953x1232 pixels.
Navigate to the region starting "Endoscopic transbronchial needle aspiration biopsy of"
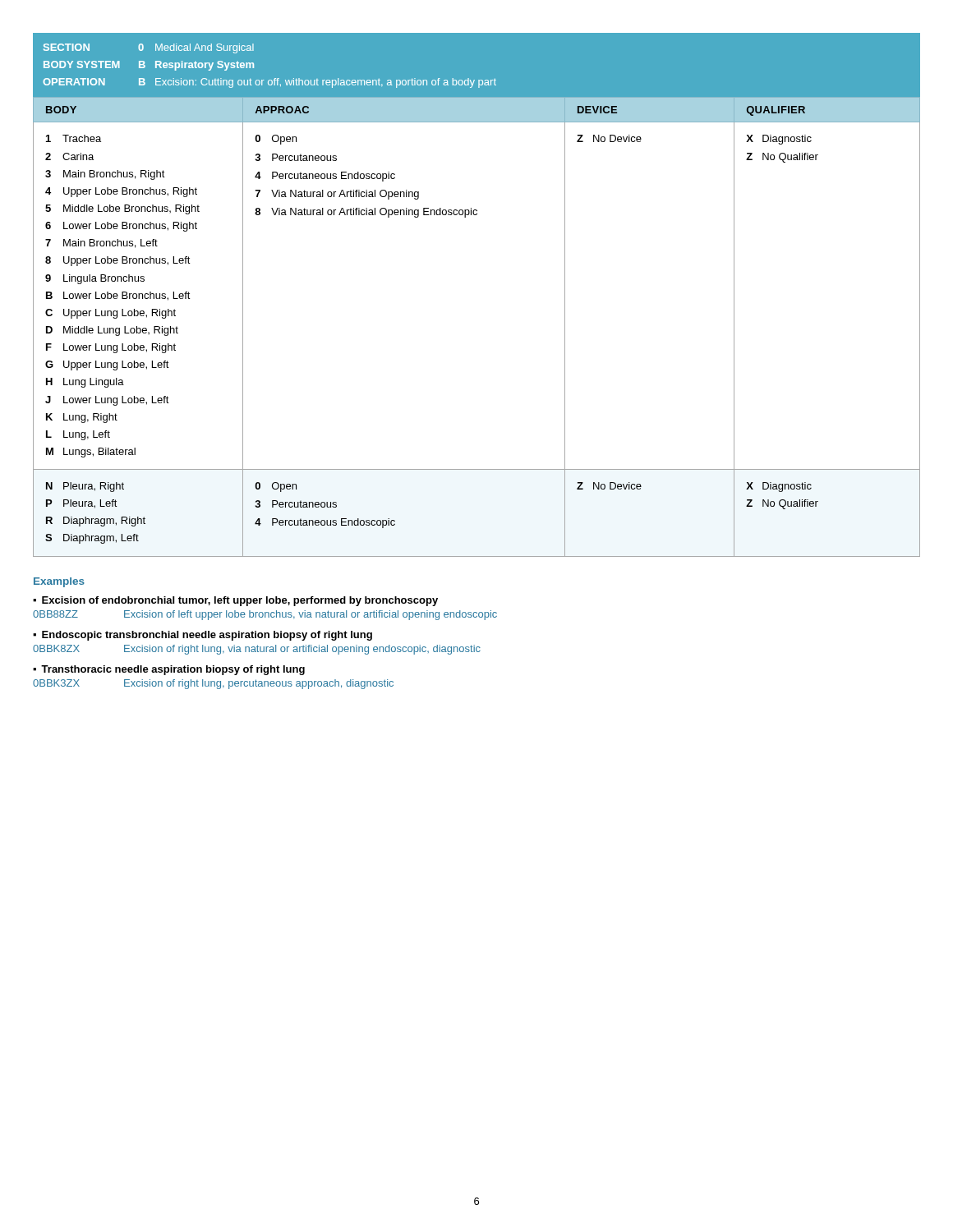(x=476, y=641)
